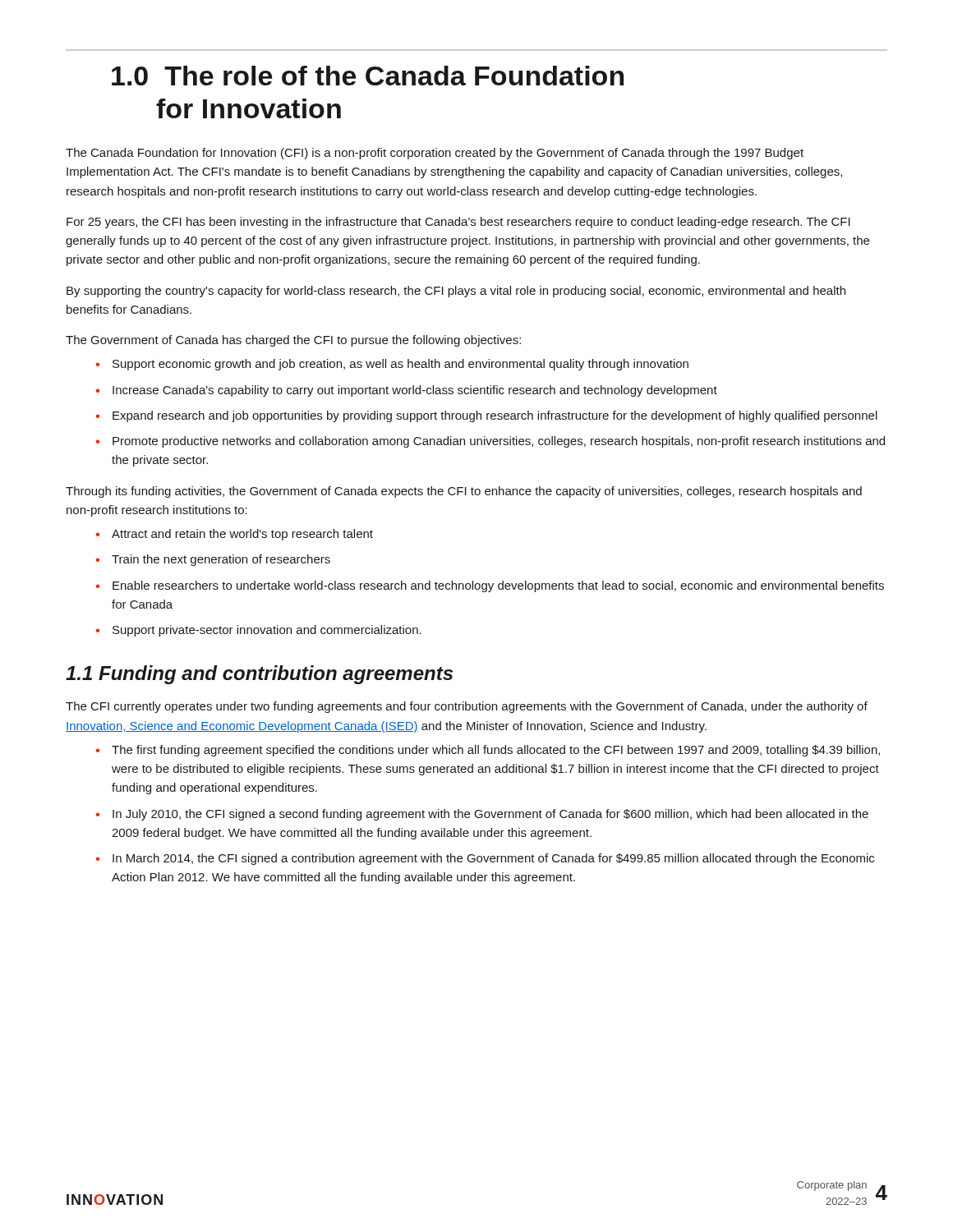The height and width of the screenshot is (1232, 953).
Task: Locate the list item that says "In July 2010,"
Action: [x=490, y=823]
